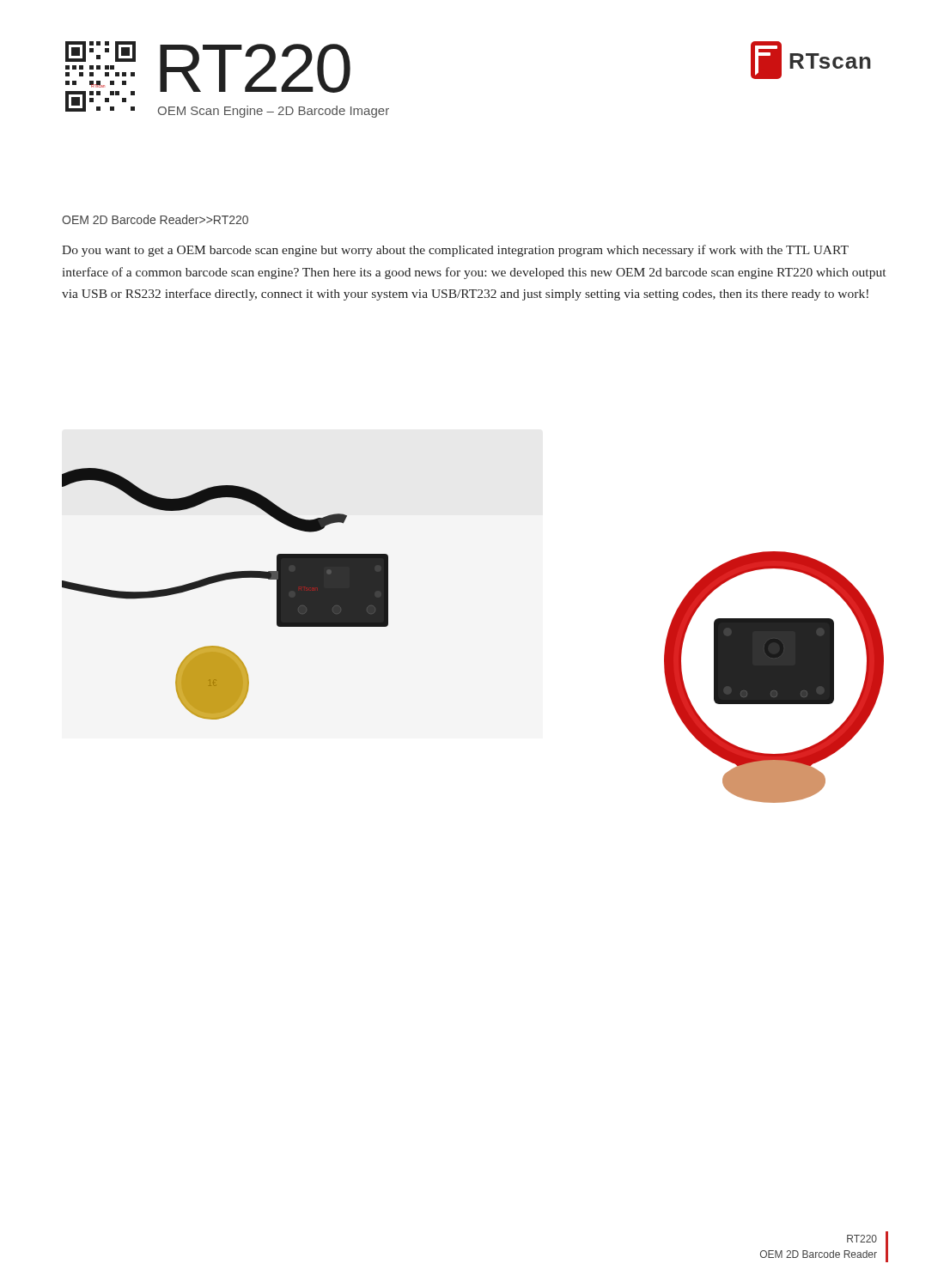Select the text with the text "OEM 2D Barcode Reader>>RT220"
The height and width of the screenshot is (1288, 950).
tap(155, 220)
